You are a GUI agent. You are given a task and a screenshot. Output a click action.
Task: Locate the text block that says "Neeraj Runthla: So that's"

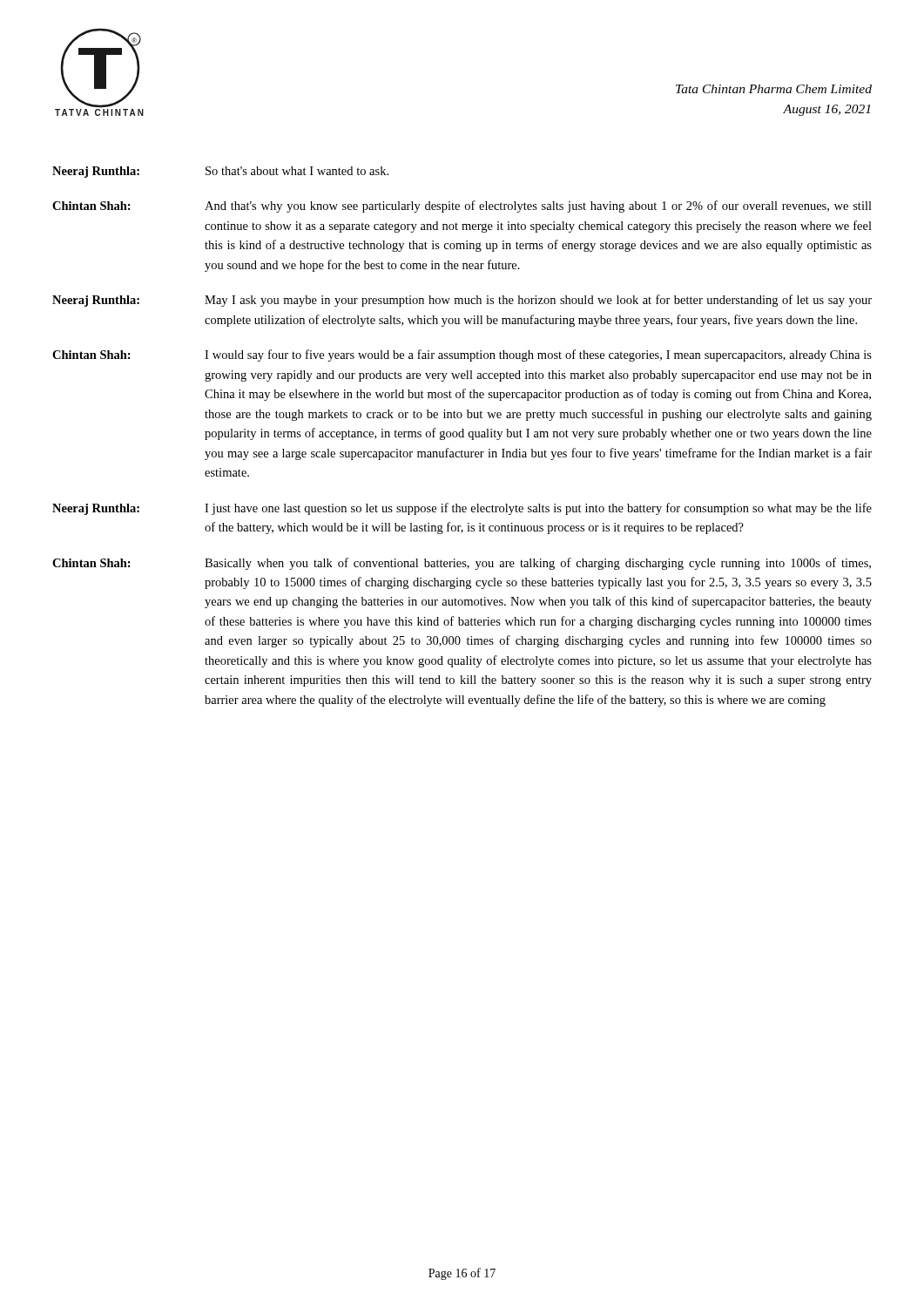coord(220,172)
